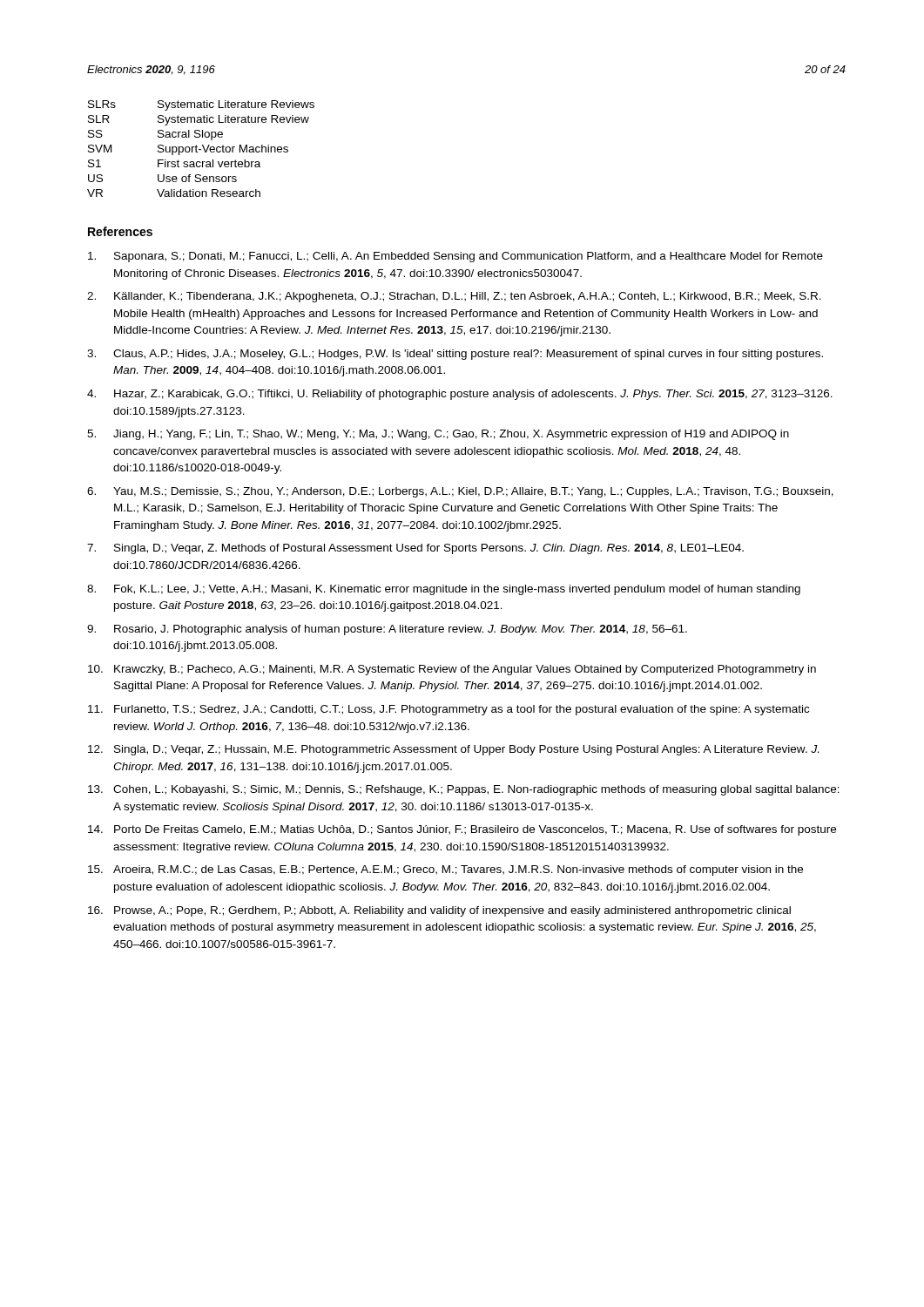
Task: Find the list item that says "16. Prowse, A.; Pope, R.; Gerdhem, P.; Abbott,"
Action: tap(466, 927)
